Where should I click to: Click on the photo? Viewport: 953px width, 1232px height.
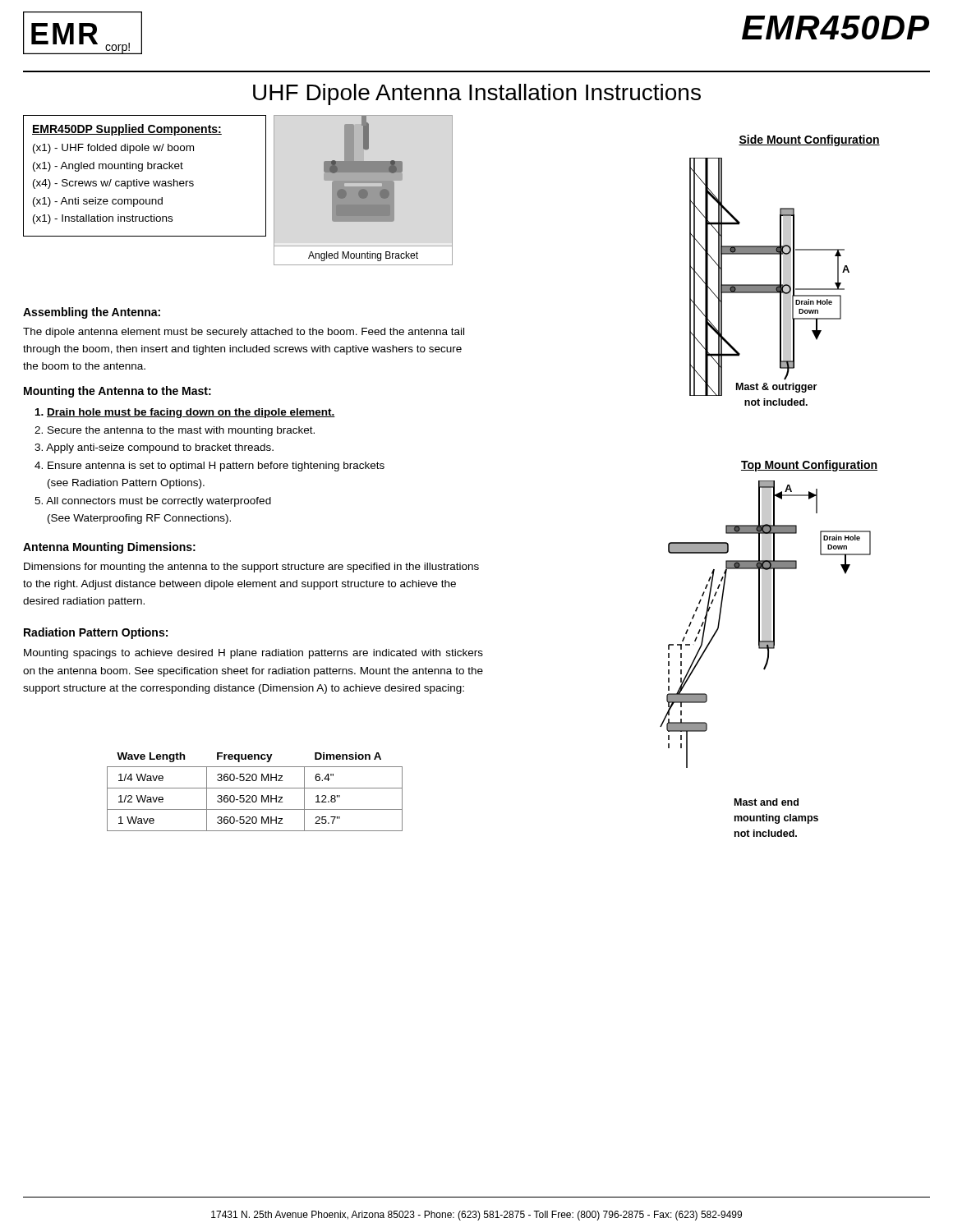tap(363, 190)
